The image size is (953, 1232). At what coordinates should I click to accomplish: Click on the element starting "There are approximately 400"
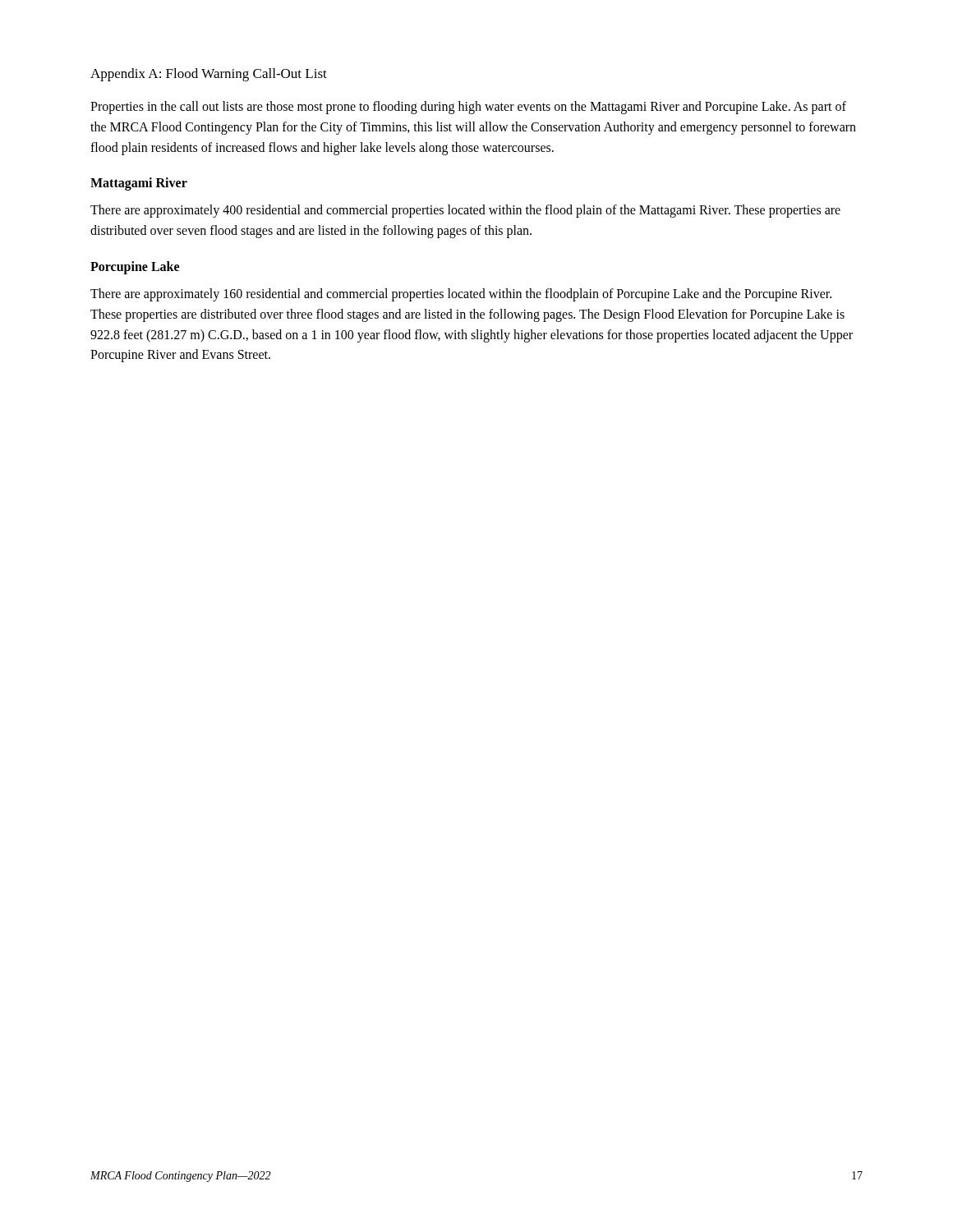point(476,221)
